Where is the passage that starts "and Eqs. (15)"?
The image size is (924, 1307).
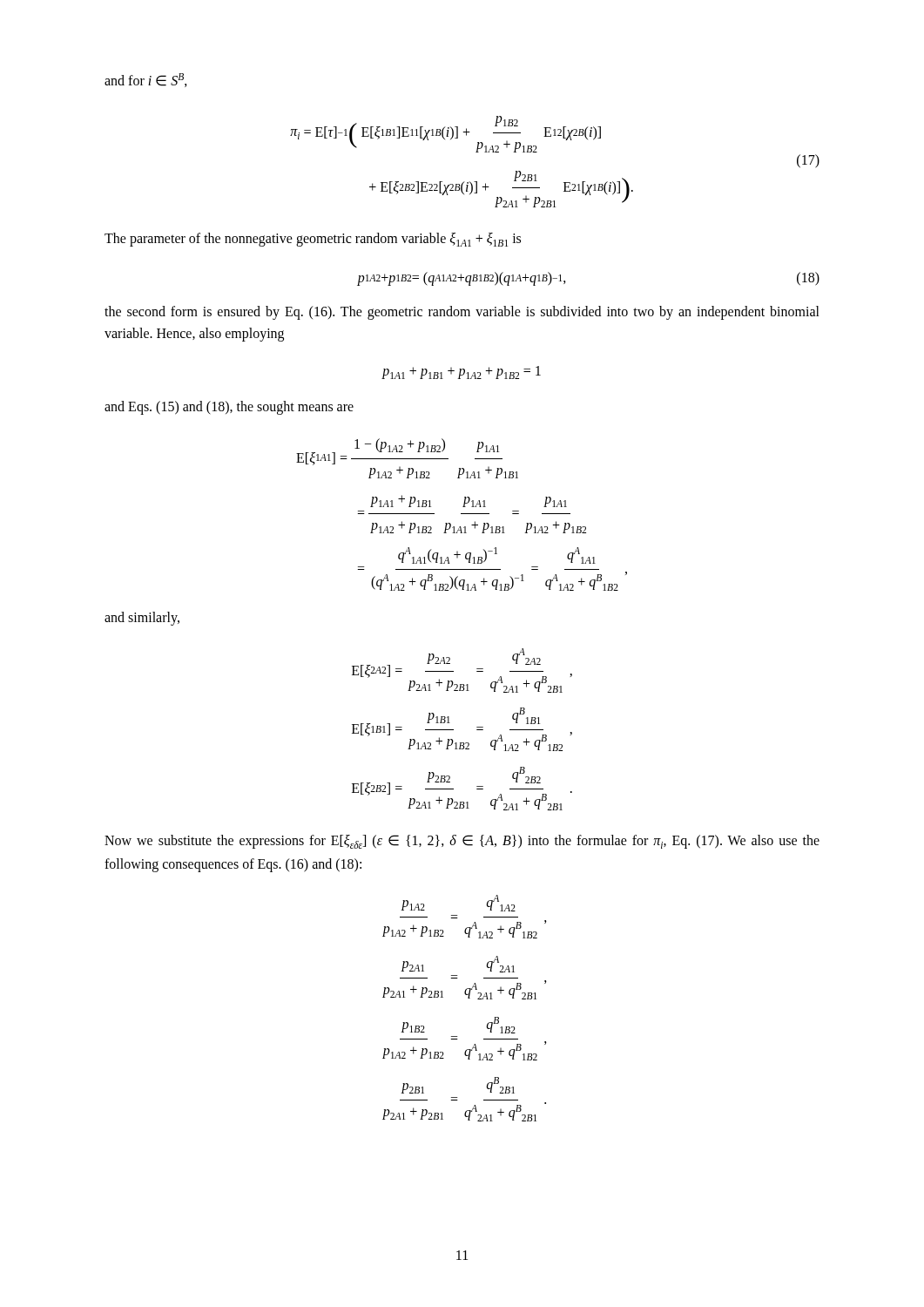(x=229, y=406)
